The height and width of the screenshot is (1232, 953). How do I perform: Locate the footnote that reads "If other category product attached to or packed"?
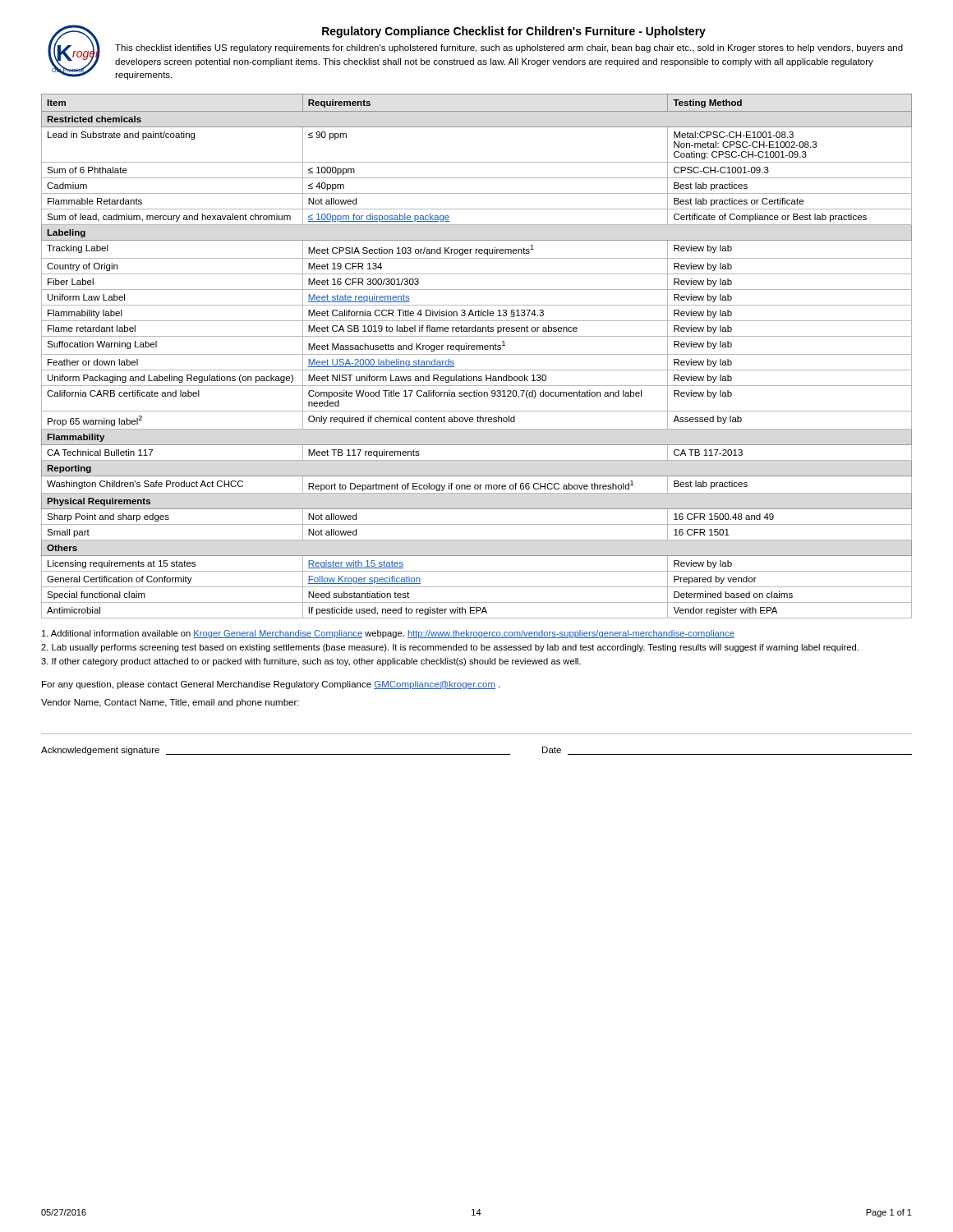311,661
